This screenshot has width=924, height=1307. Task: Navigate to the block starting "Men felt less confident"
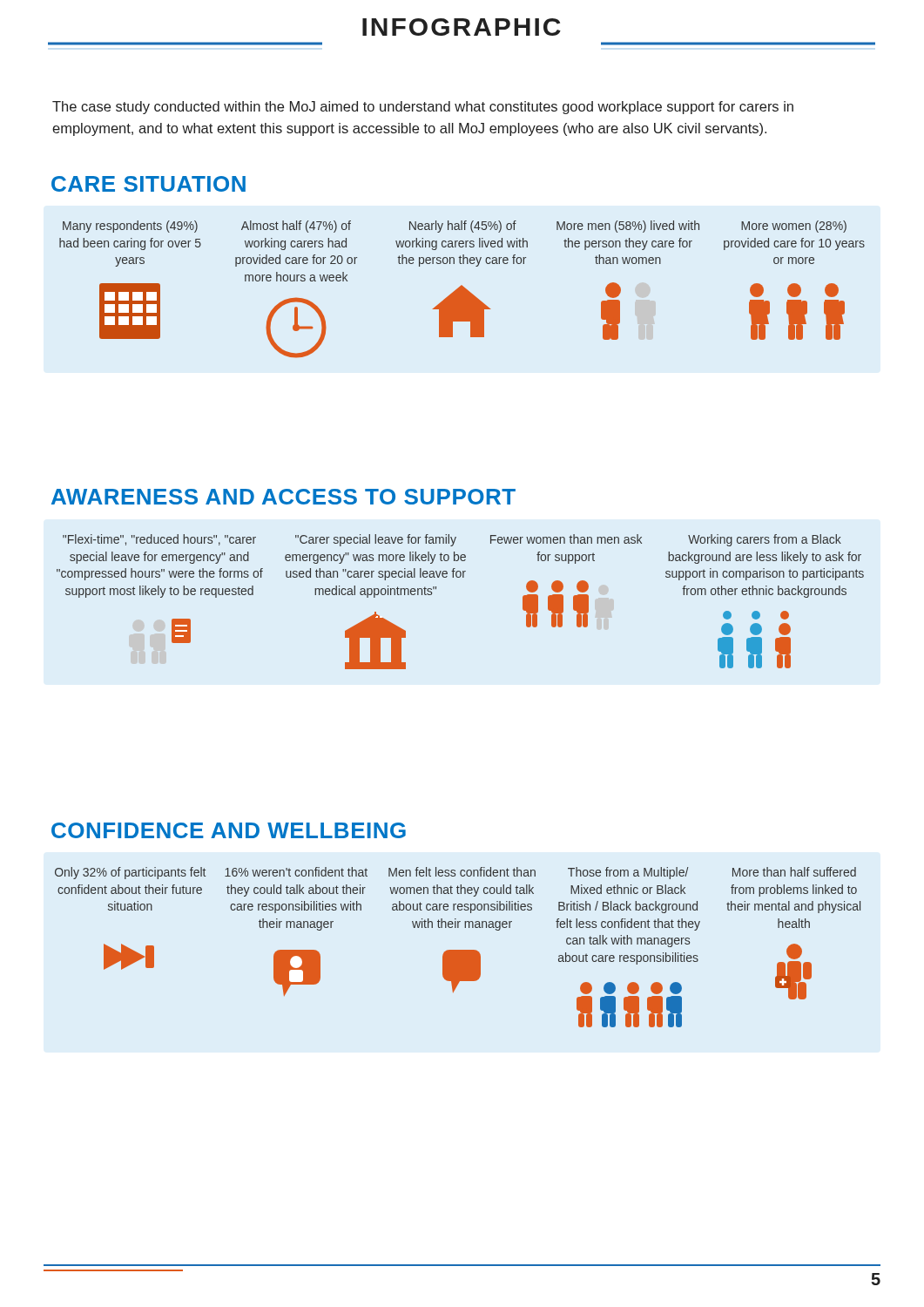[x=462, y=935]
